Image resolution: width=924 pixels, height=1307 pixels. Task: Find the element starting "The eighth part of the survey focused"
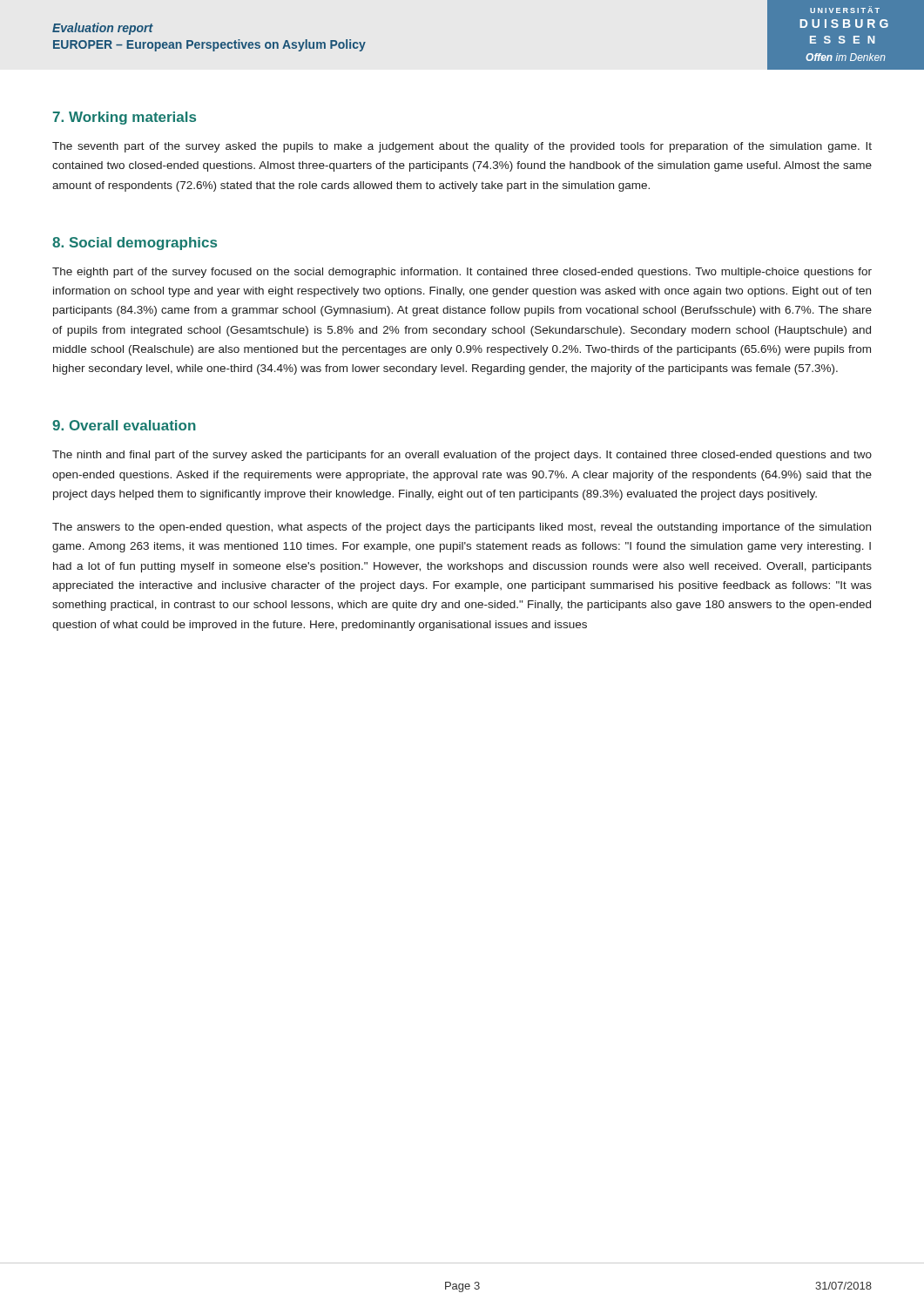(462, 320)
